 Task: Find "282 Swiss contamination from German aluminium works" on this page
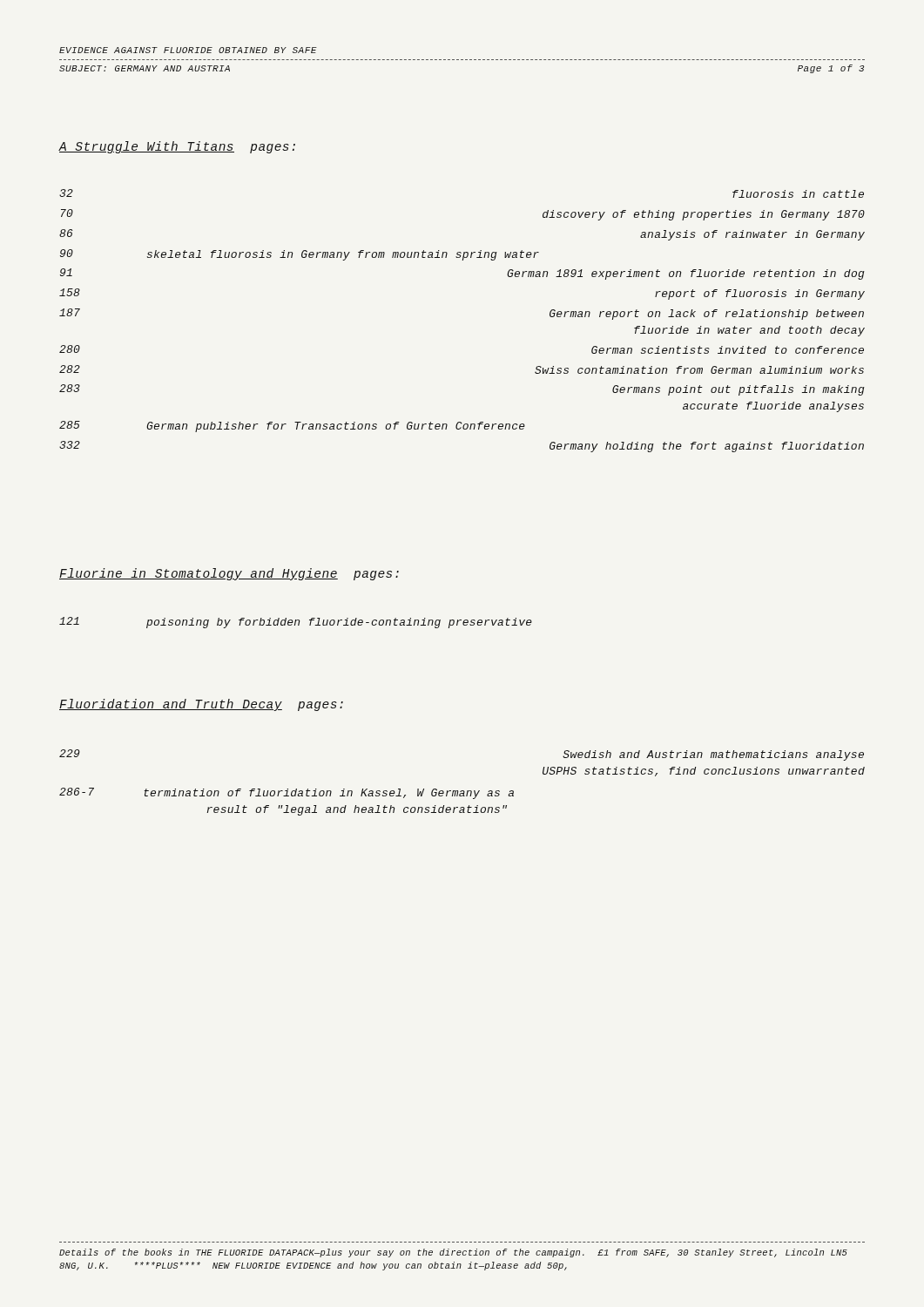69,369
